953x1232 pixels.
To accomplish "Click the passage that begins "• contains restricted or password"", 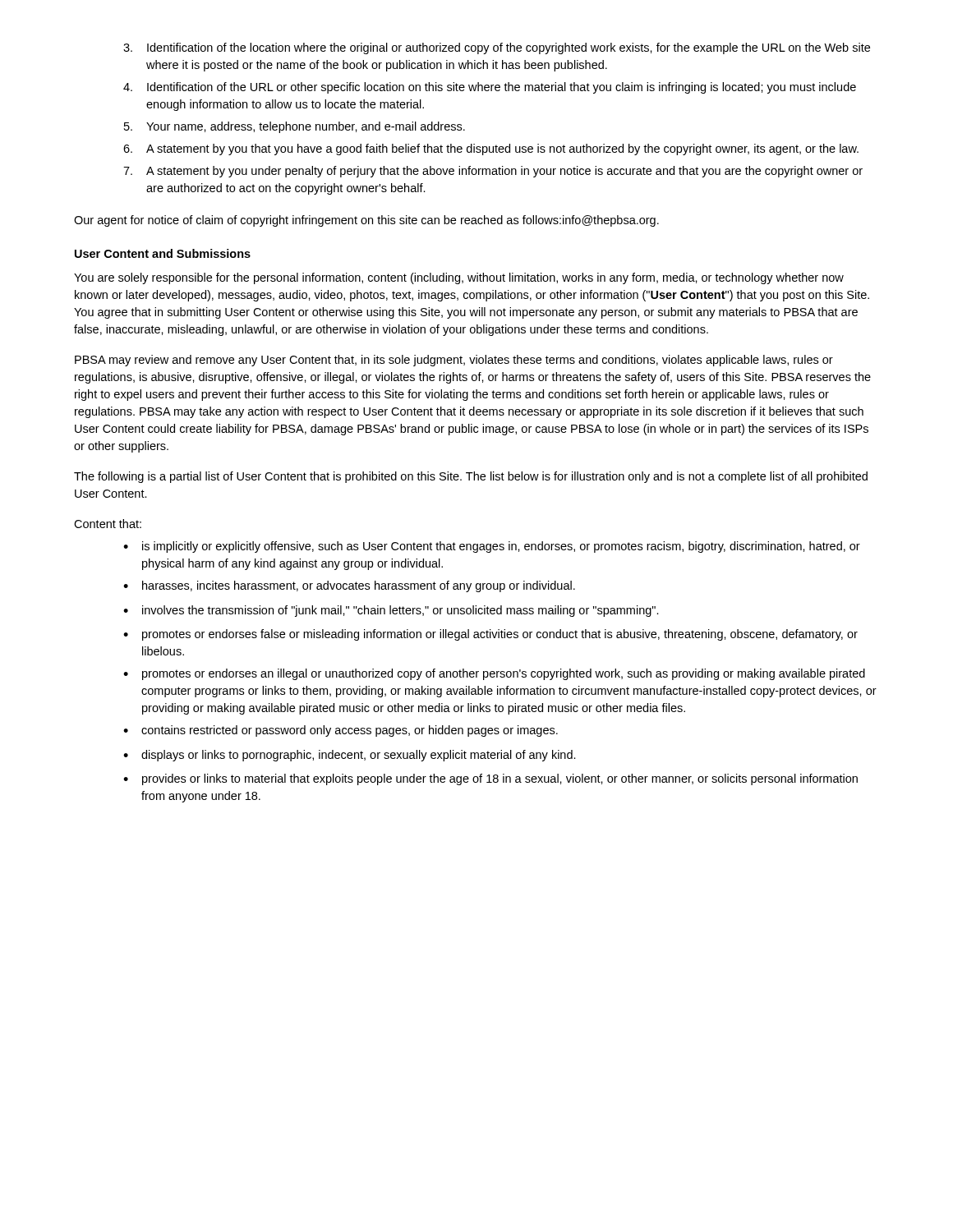I will [x=341, y=732].
